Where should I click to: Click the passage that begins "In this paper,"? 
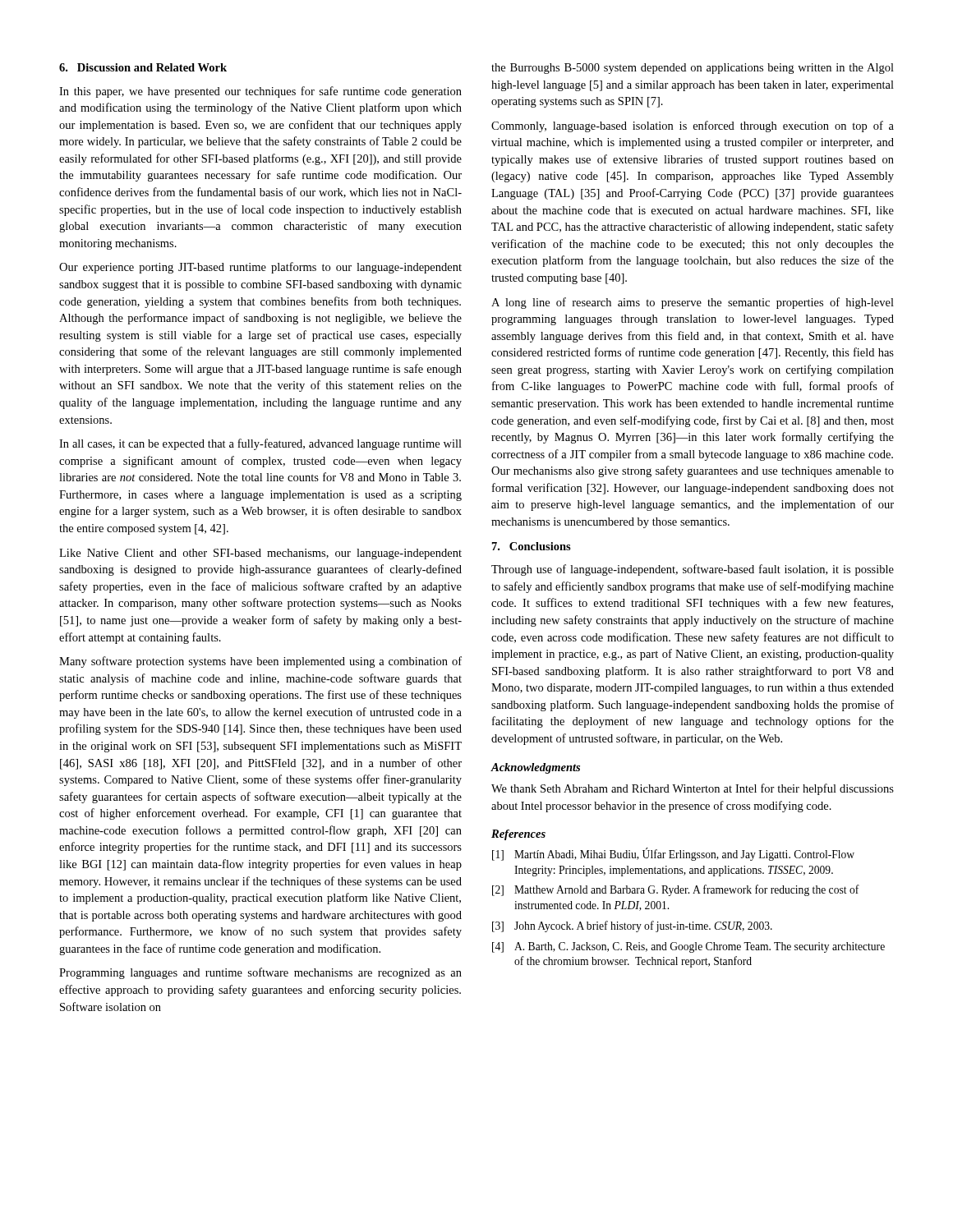pyautogui.click(x=260, y=167)
